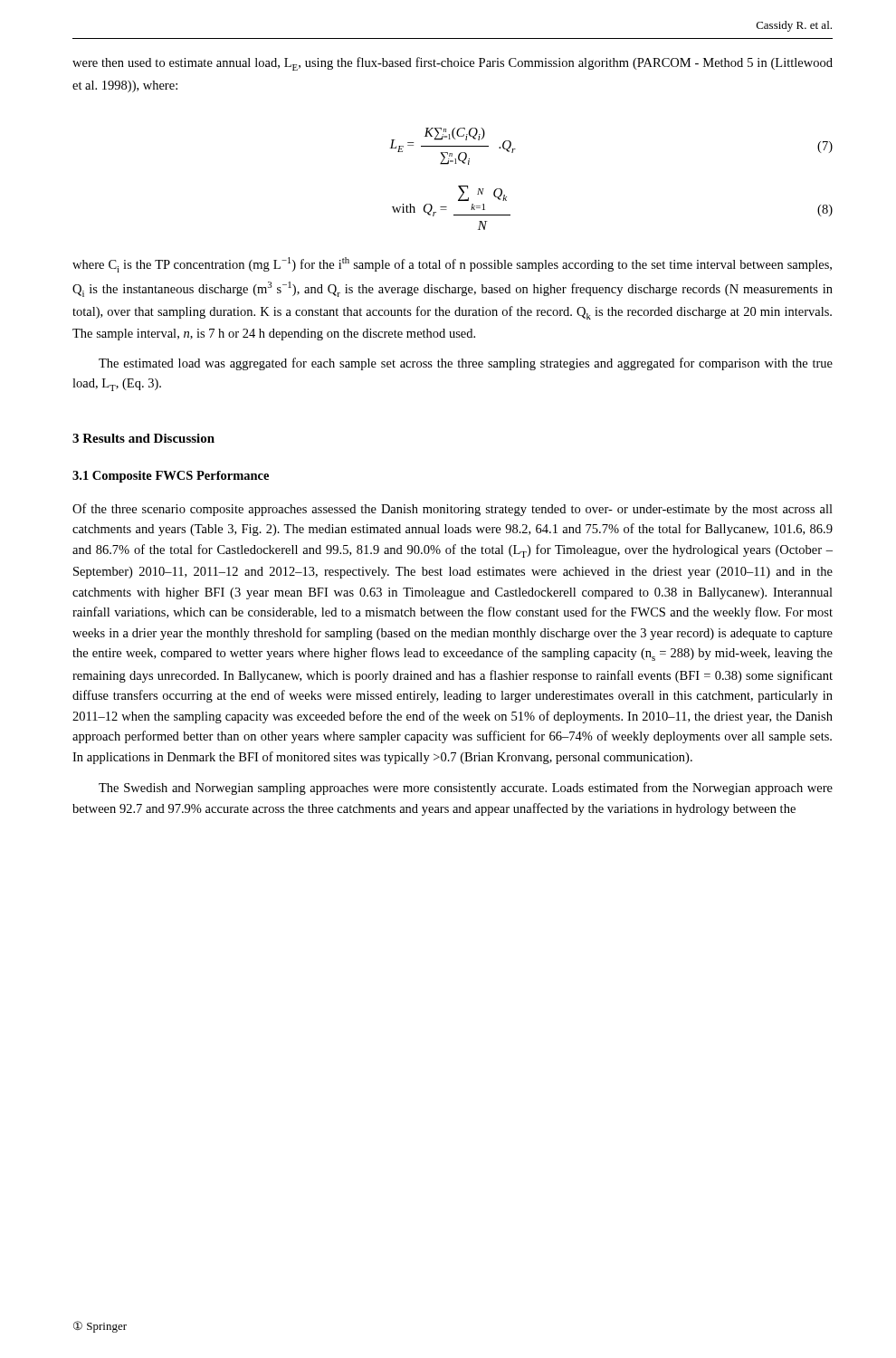This screenshot has width=896, height=1358.
Task: Select the text block that says "where Ci is the TP concentration (mg"
Action: 453,298
